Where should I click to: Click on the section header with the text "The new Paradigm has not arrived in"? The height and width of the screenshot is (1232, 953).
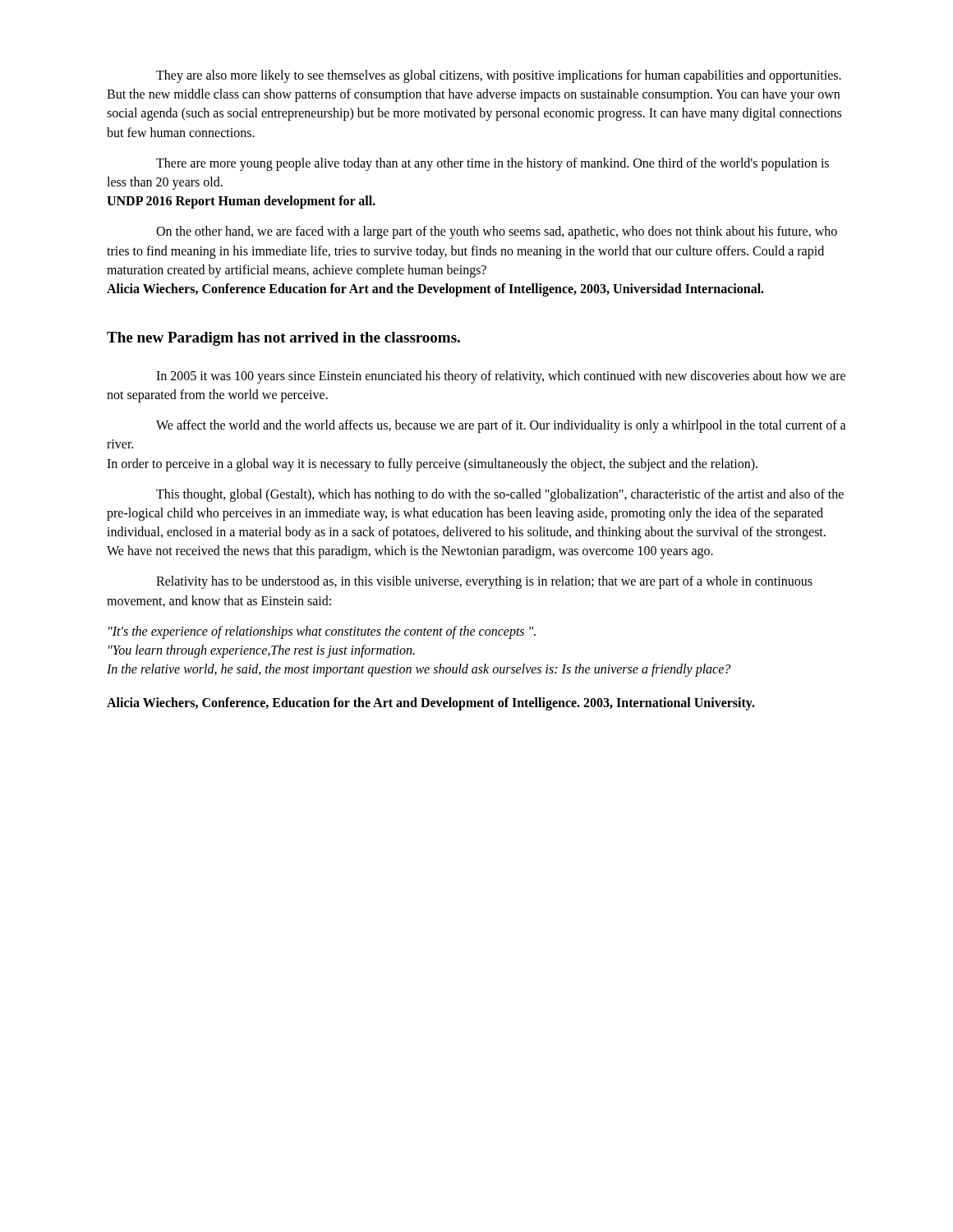point(284,337)
